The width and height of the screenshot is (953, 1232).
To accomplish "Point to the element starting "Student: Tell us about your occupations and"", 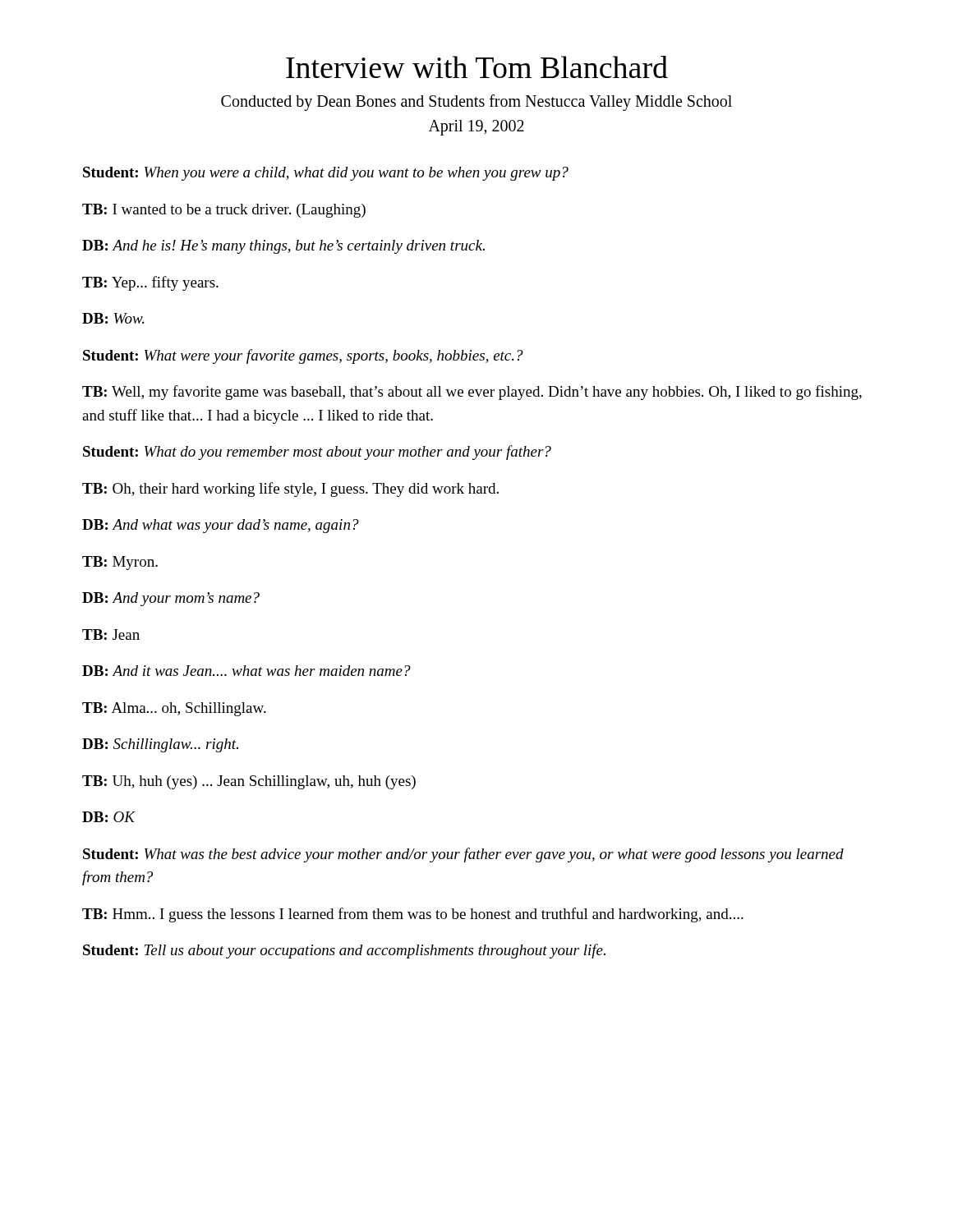I will tap(345, 950).
